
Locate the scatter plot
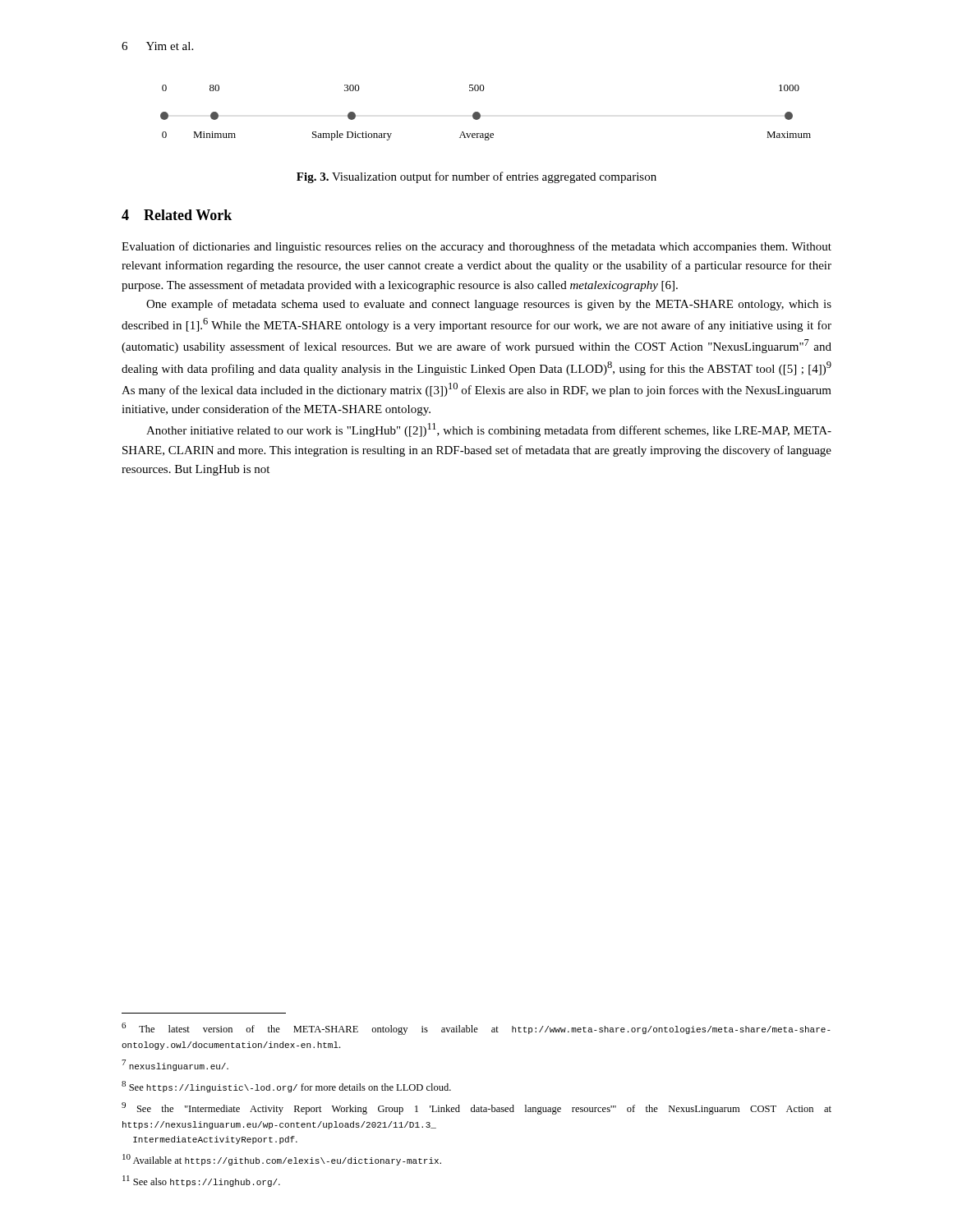pyautogui.click(x=476, y=119)
